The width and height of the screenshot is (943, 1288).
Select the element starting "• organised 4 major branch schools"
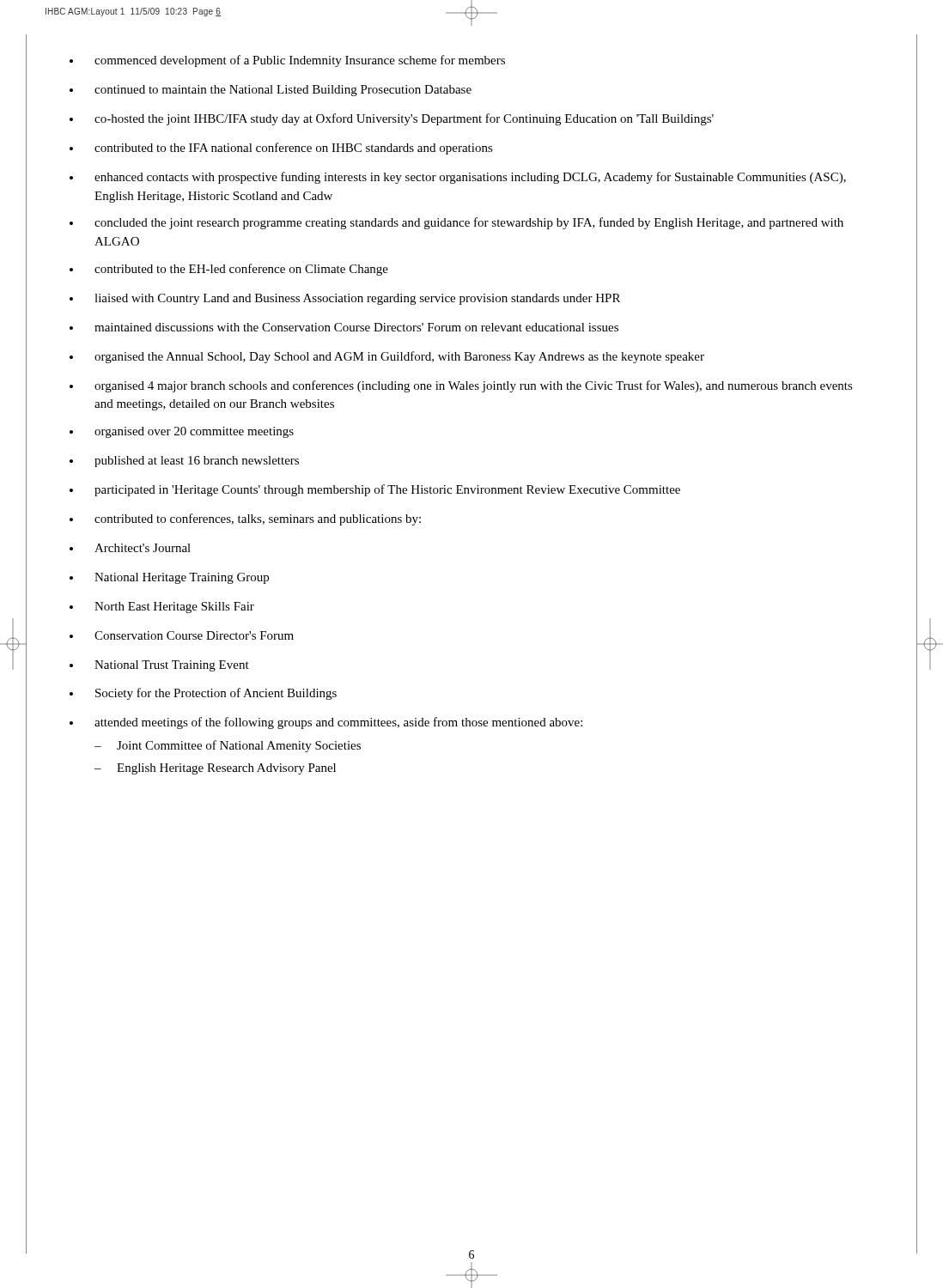(x=472, y=395)
